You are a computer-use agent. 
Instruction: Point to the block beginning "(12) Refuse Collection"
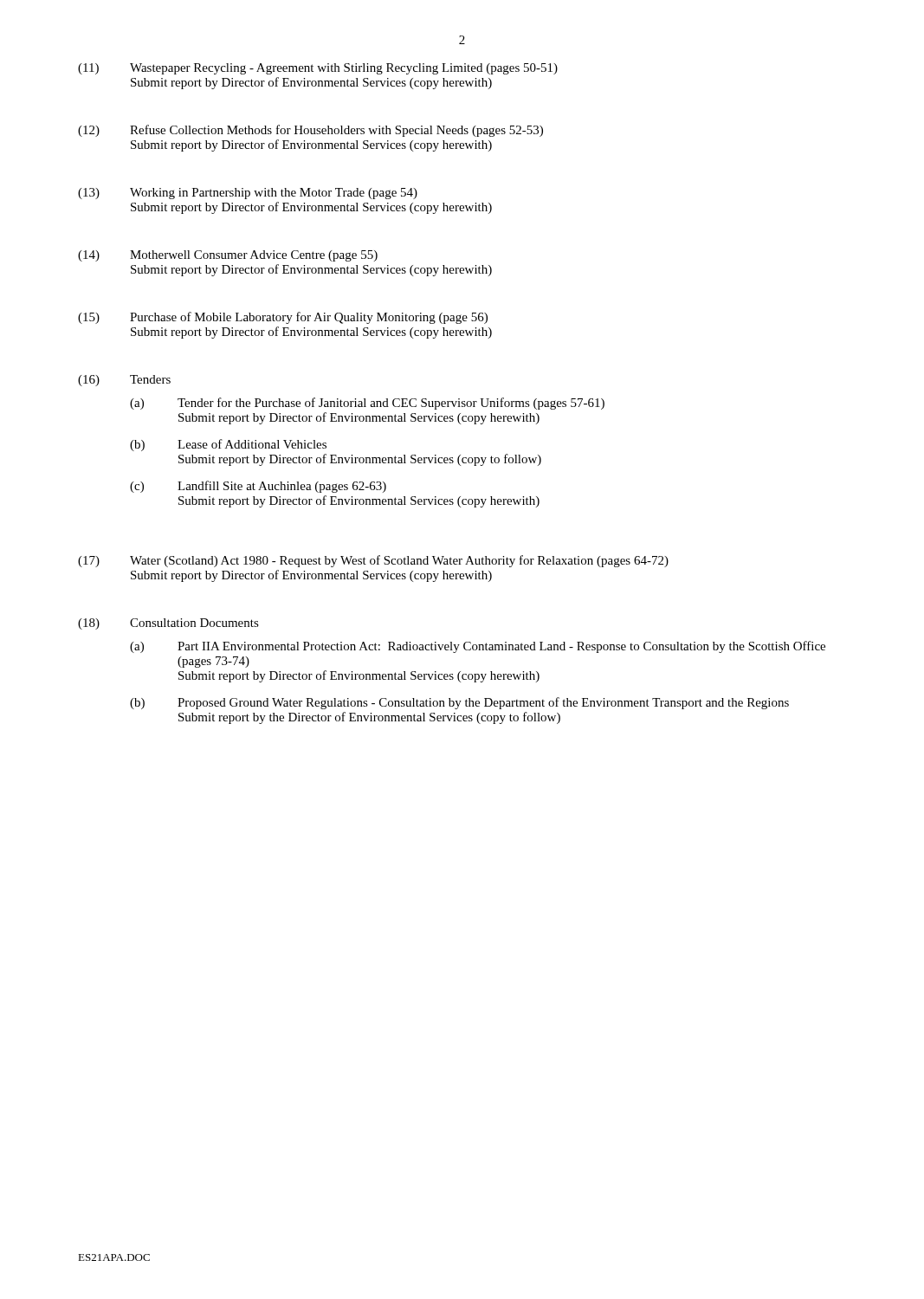pyautogui.click(x=466, y=138)
